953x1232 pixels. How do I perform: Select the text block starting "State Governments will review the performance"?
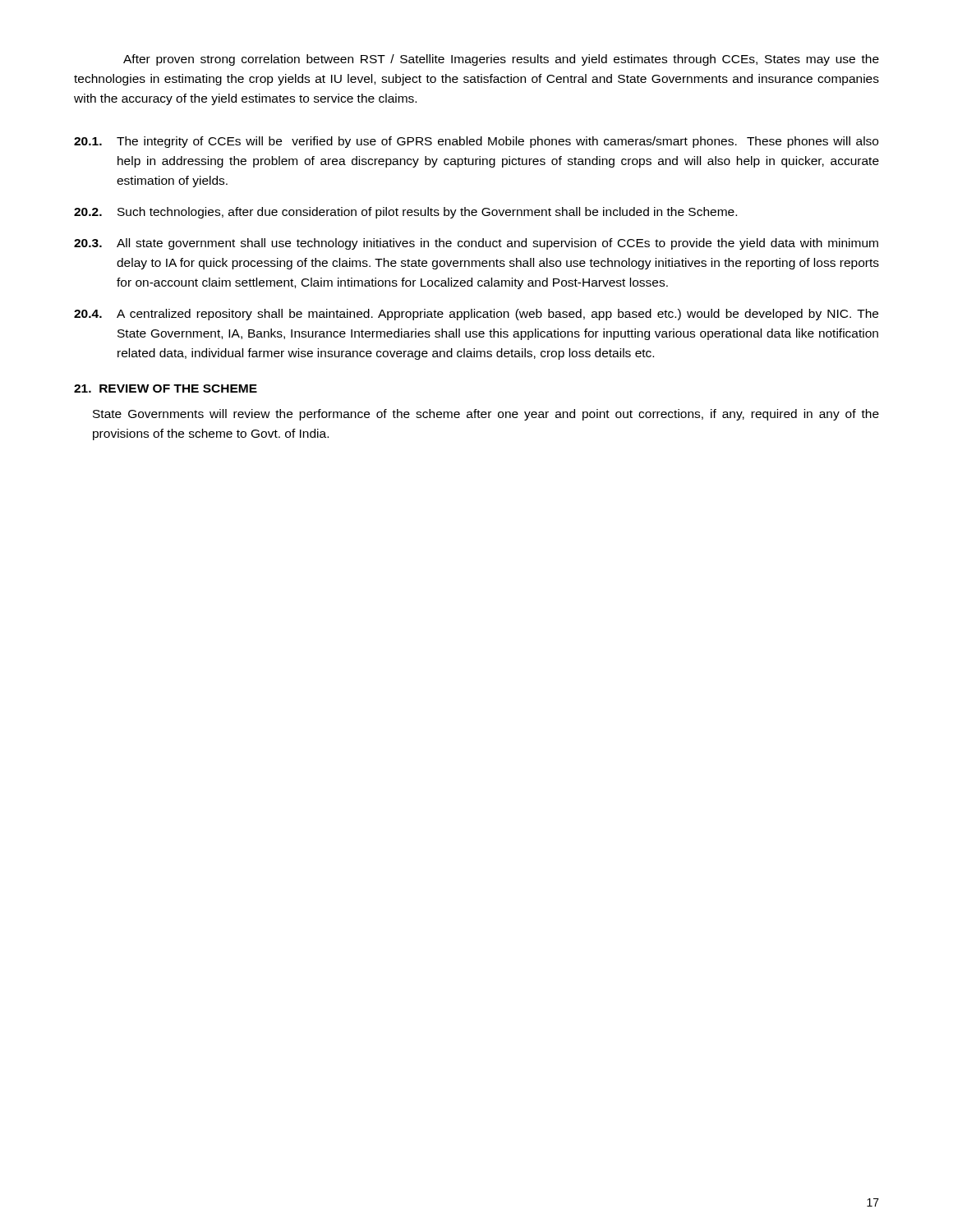tap(486, 424)
